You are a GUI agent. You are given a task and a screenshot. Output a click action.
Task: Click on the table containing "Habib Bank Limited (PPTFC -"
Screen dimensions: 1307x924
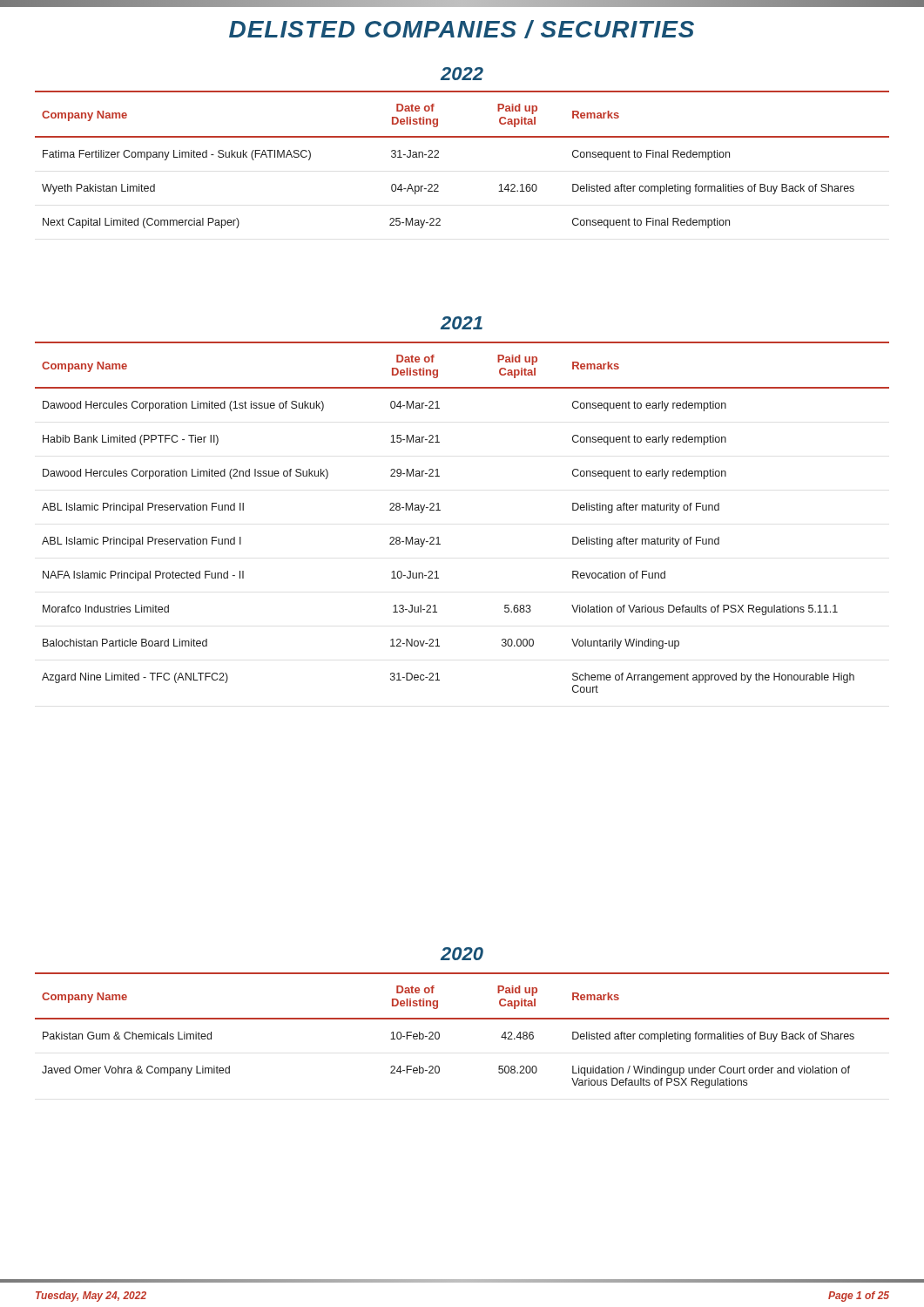462,524
